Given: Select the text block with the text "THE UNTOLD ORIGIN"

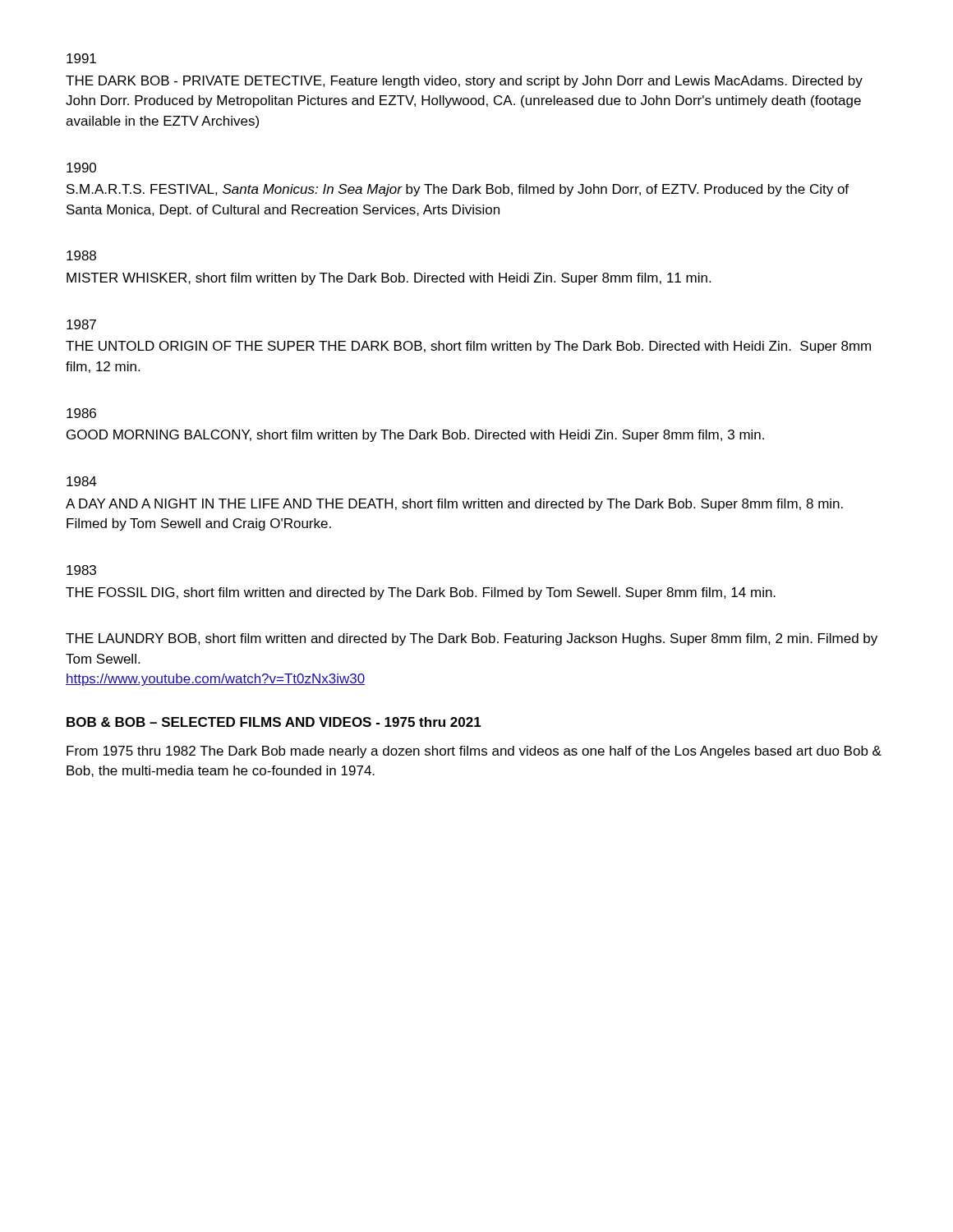Looking at the screenshot, I should click(x=469, y=357).
